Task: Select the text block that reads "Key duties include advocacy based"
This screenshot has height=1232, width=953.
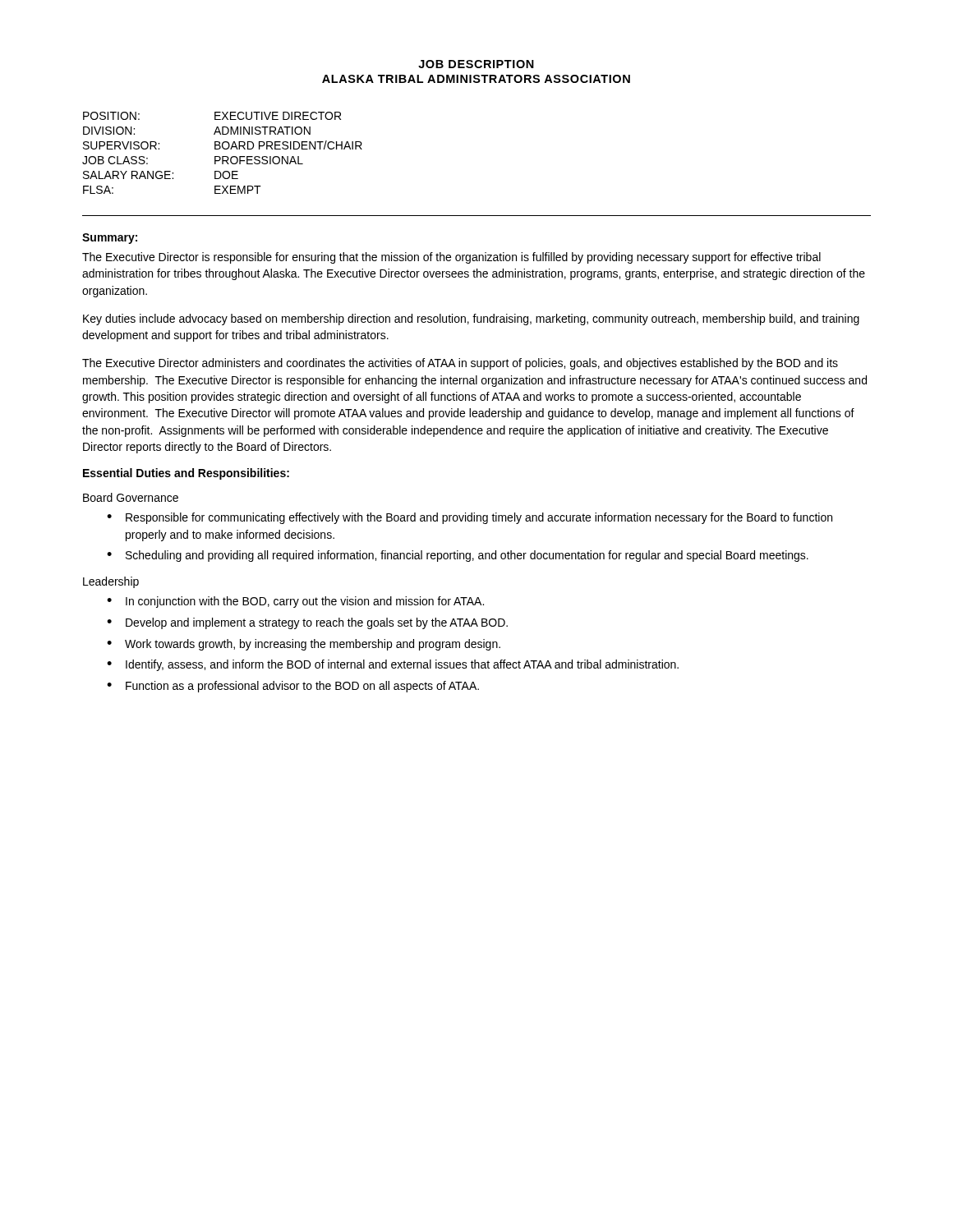Action: tap(471, 327)
